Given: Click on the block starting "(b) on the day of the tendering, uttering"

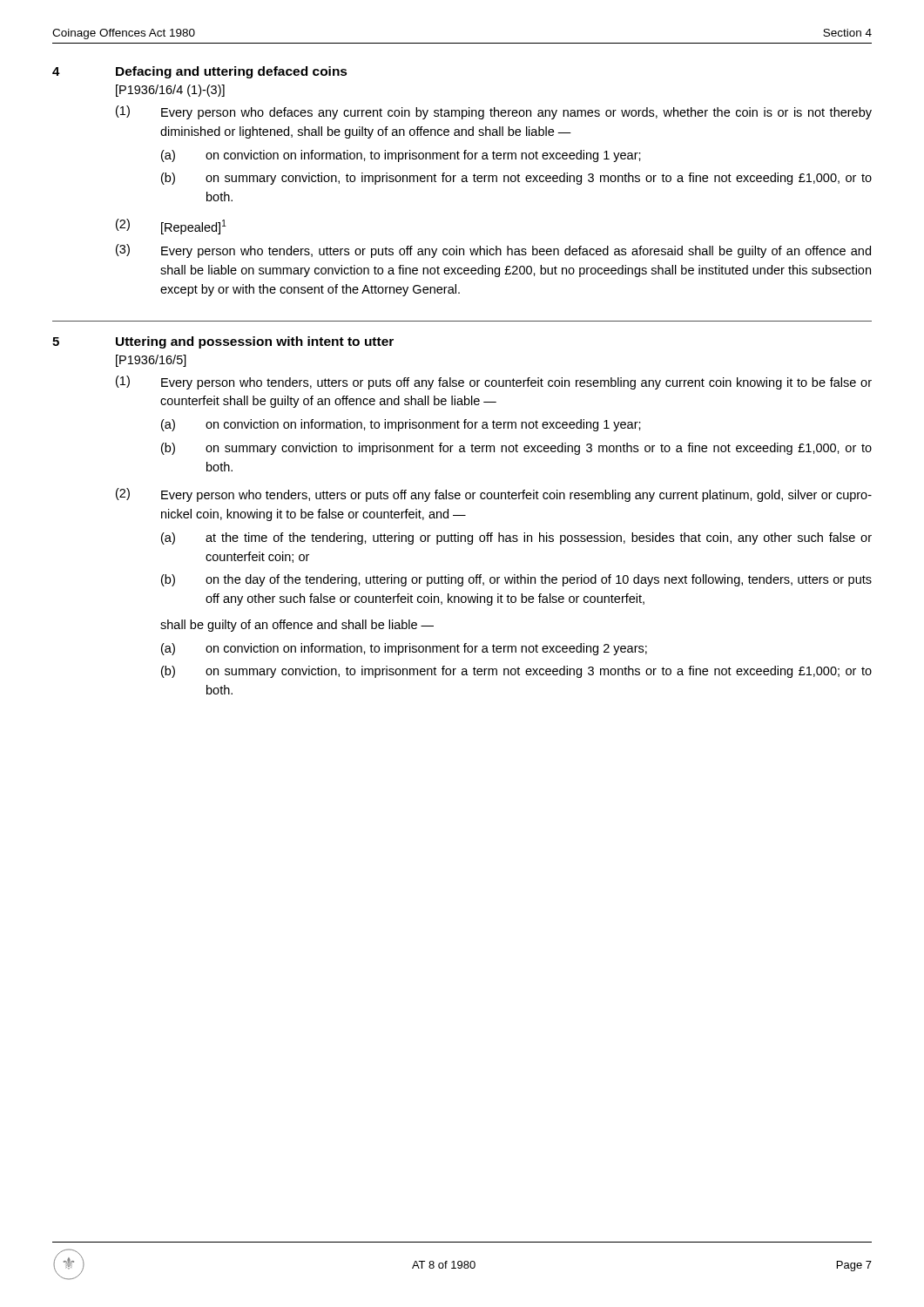Looking at the screenshot, I should pos(516,590).
